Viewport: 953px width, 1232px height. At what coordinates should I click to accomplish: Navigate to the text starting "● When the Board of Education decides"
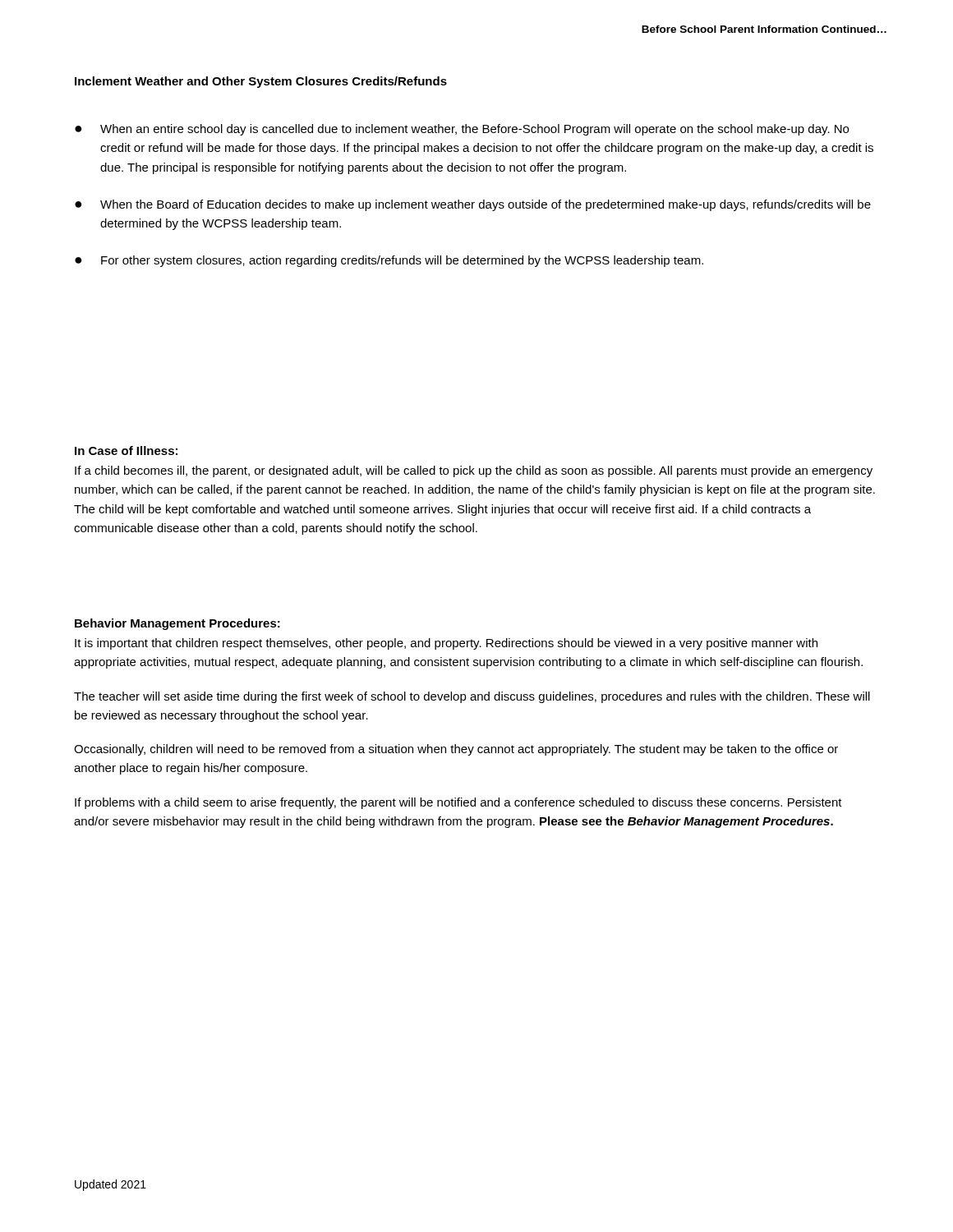[476, 214]
